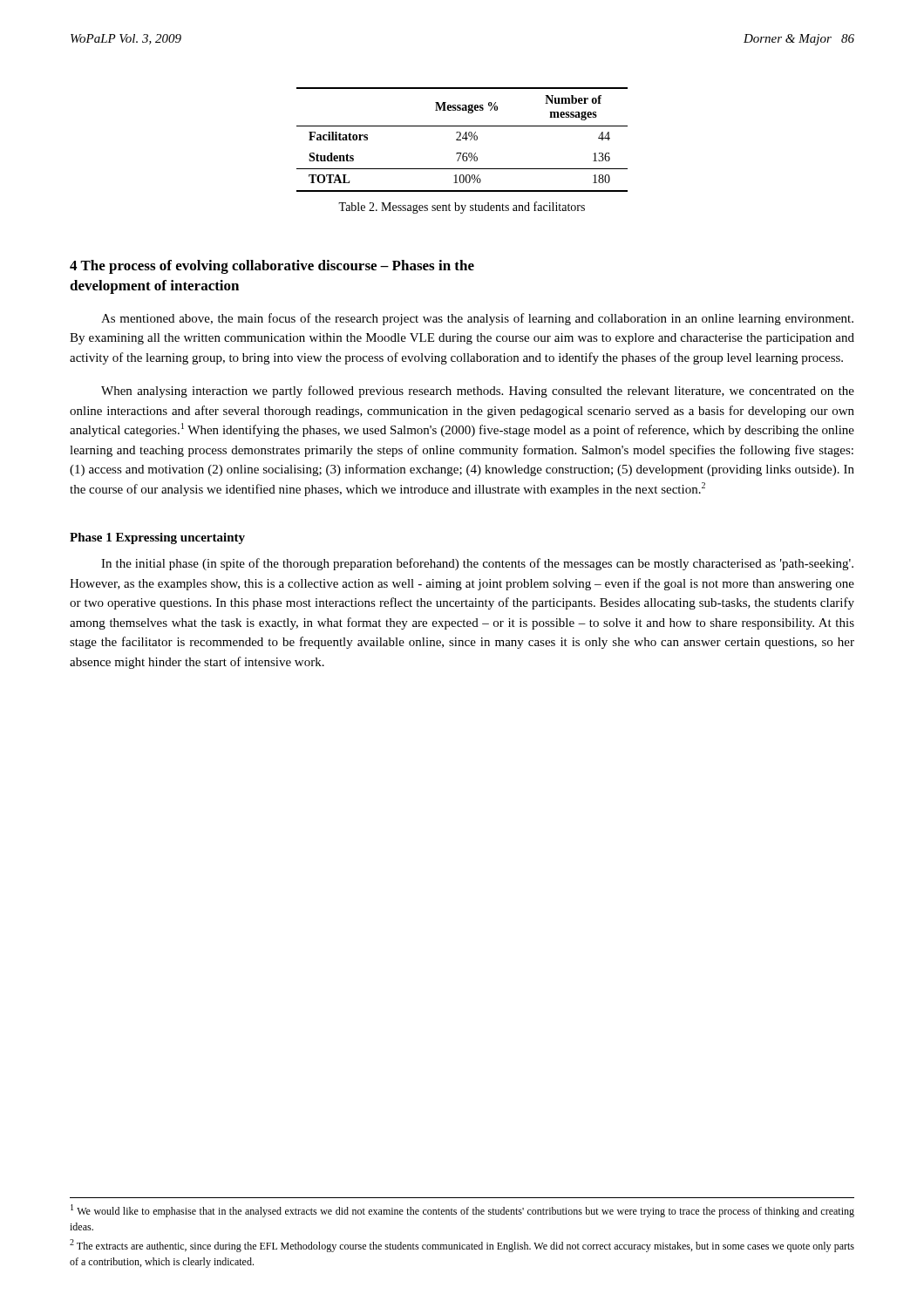
Task: Find the region starting "As mentioned above, the main focus of the"
Action: (462, 338)
